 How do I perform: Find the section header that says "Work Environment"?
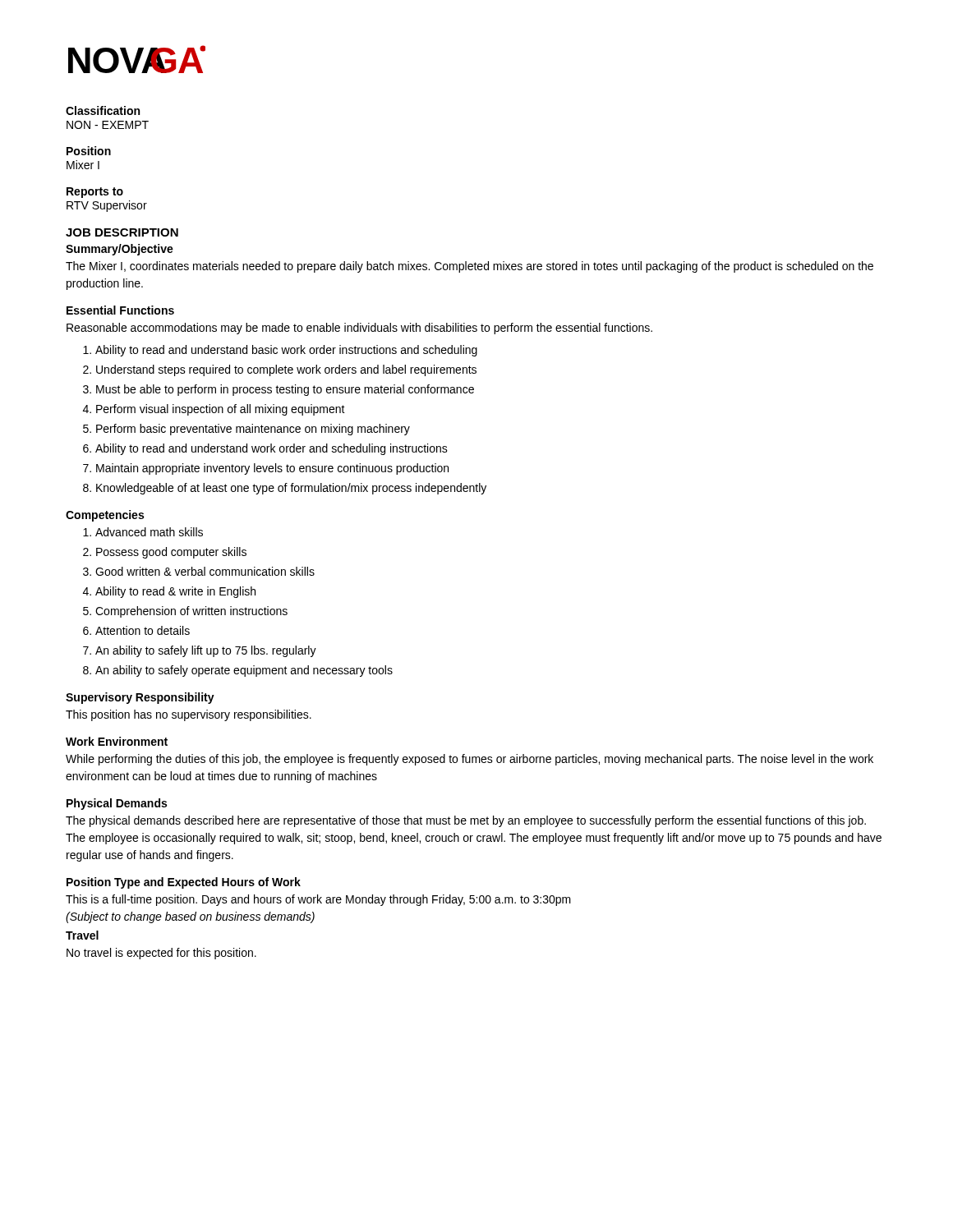[x=117, y=742]
